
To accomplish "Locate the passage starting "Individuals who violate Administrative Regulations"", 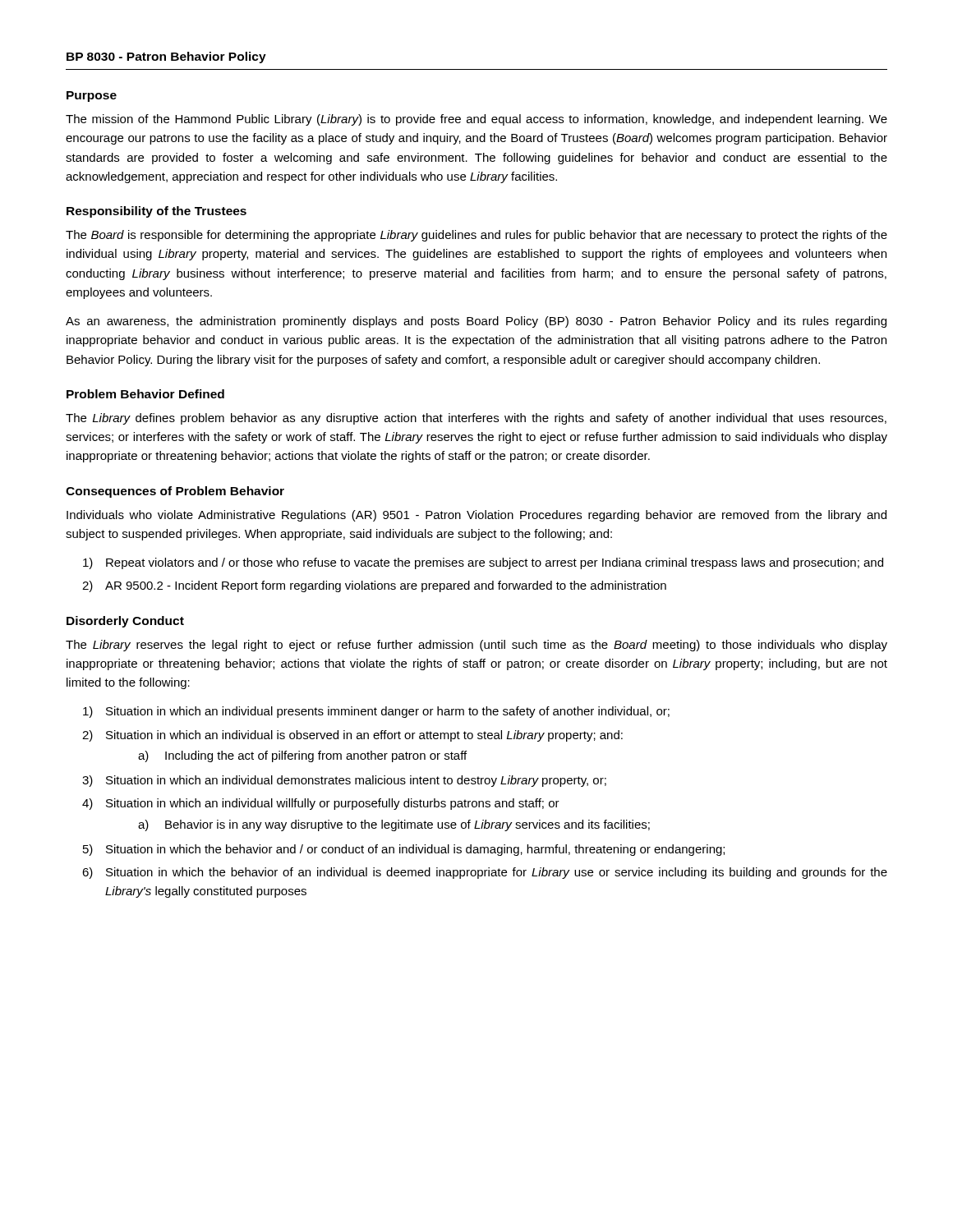I will [476, 524].
